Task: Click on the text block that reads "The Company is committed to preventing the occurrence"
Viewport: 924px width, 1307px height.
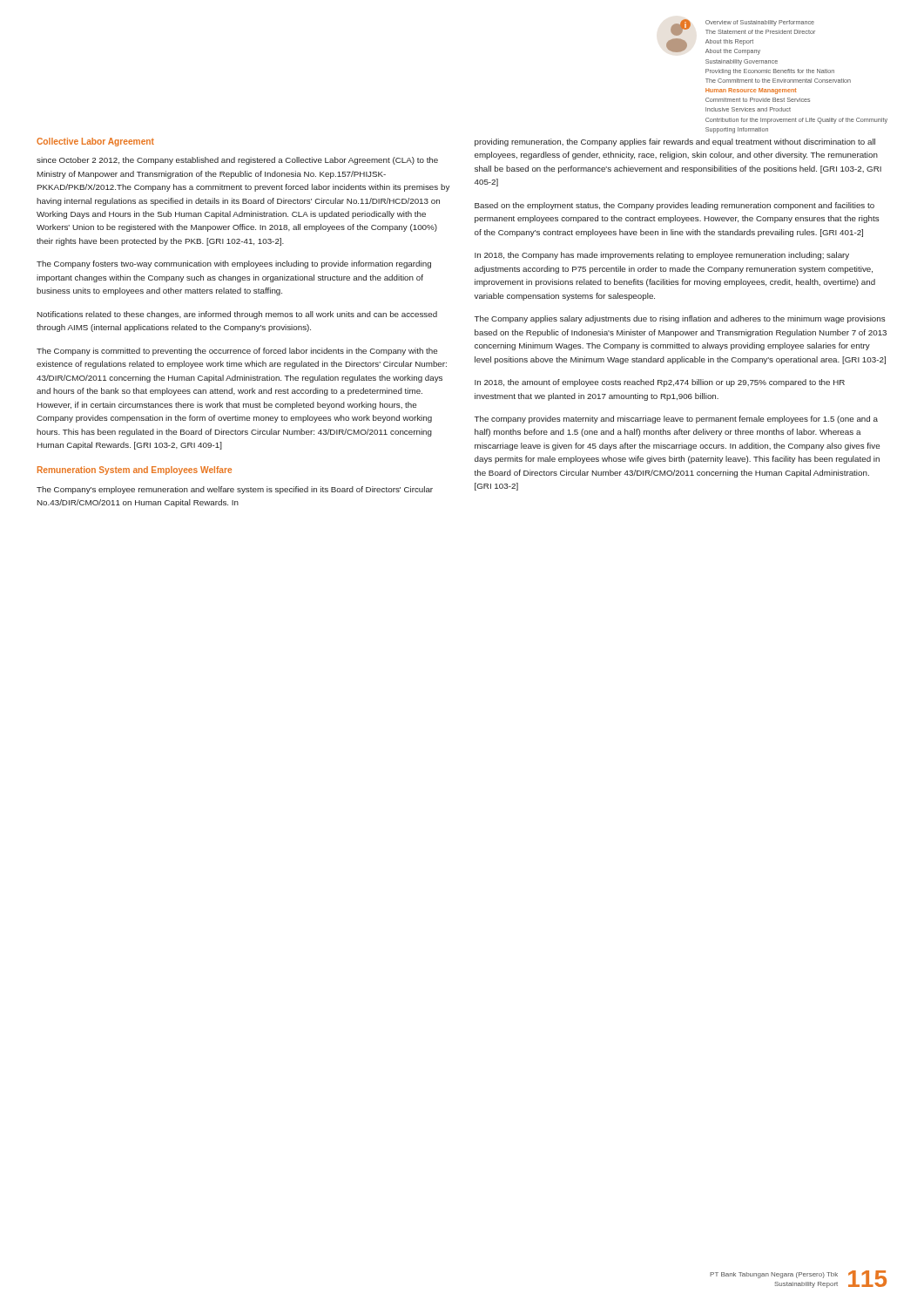Action: [242, 398]
